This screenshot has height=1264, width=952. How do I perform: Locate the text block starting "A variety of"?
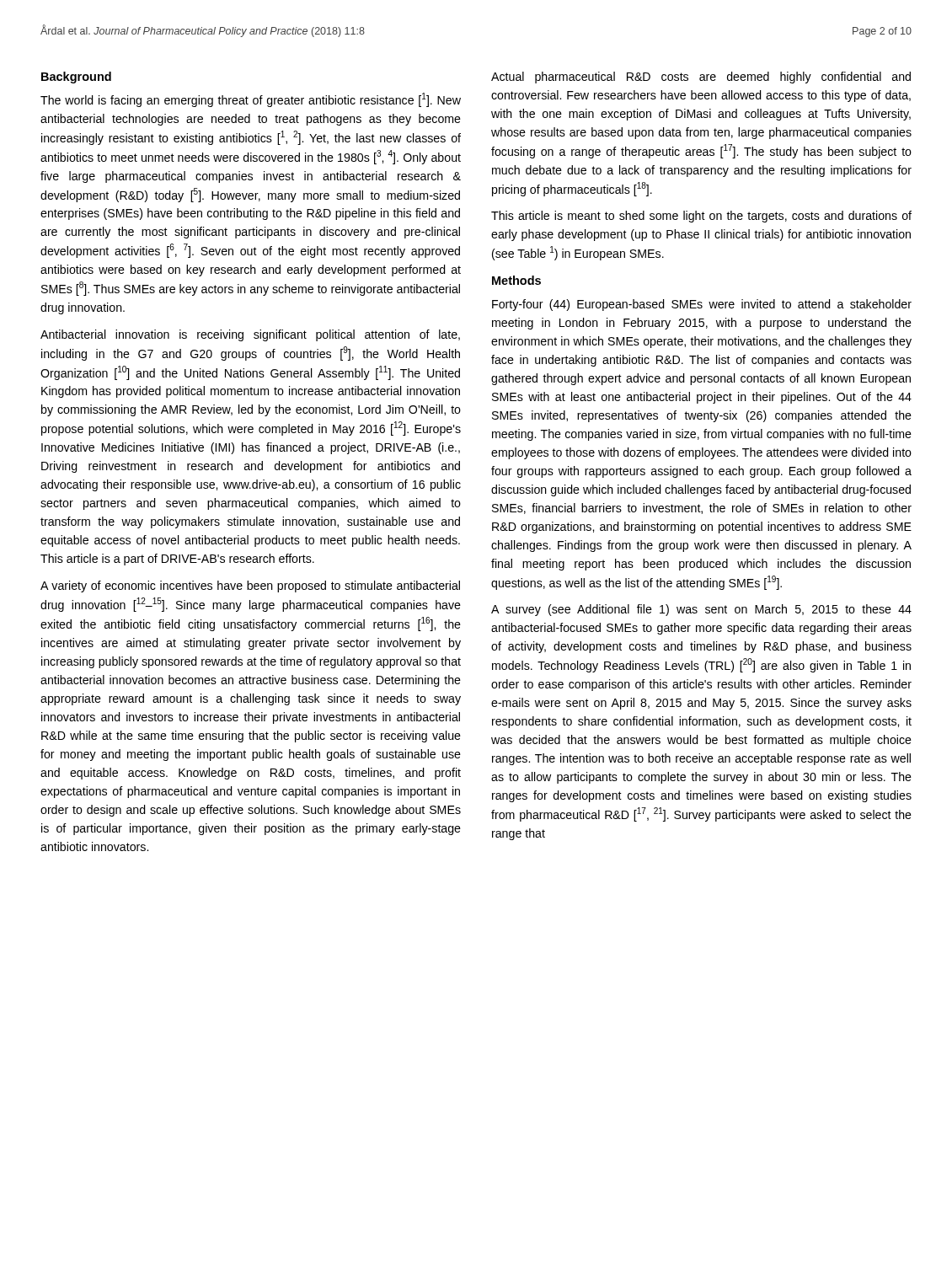point(251,716)
